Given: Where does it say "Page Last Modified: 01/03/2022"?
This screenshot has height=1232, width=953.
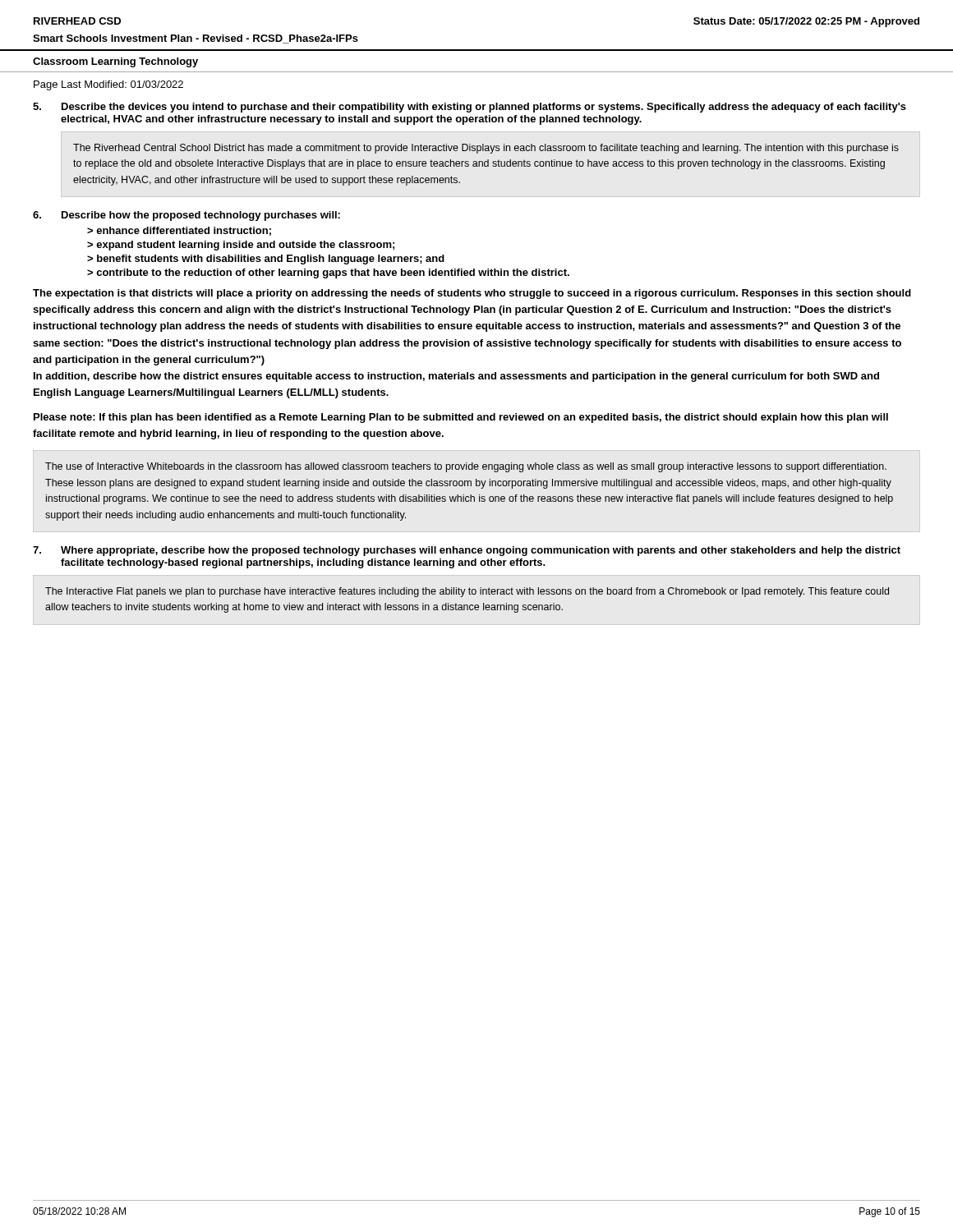Looking at the screenshot, I should tap(108, 84).
